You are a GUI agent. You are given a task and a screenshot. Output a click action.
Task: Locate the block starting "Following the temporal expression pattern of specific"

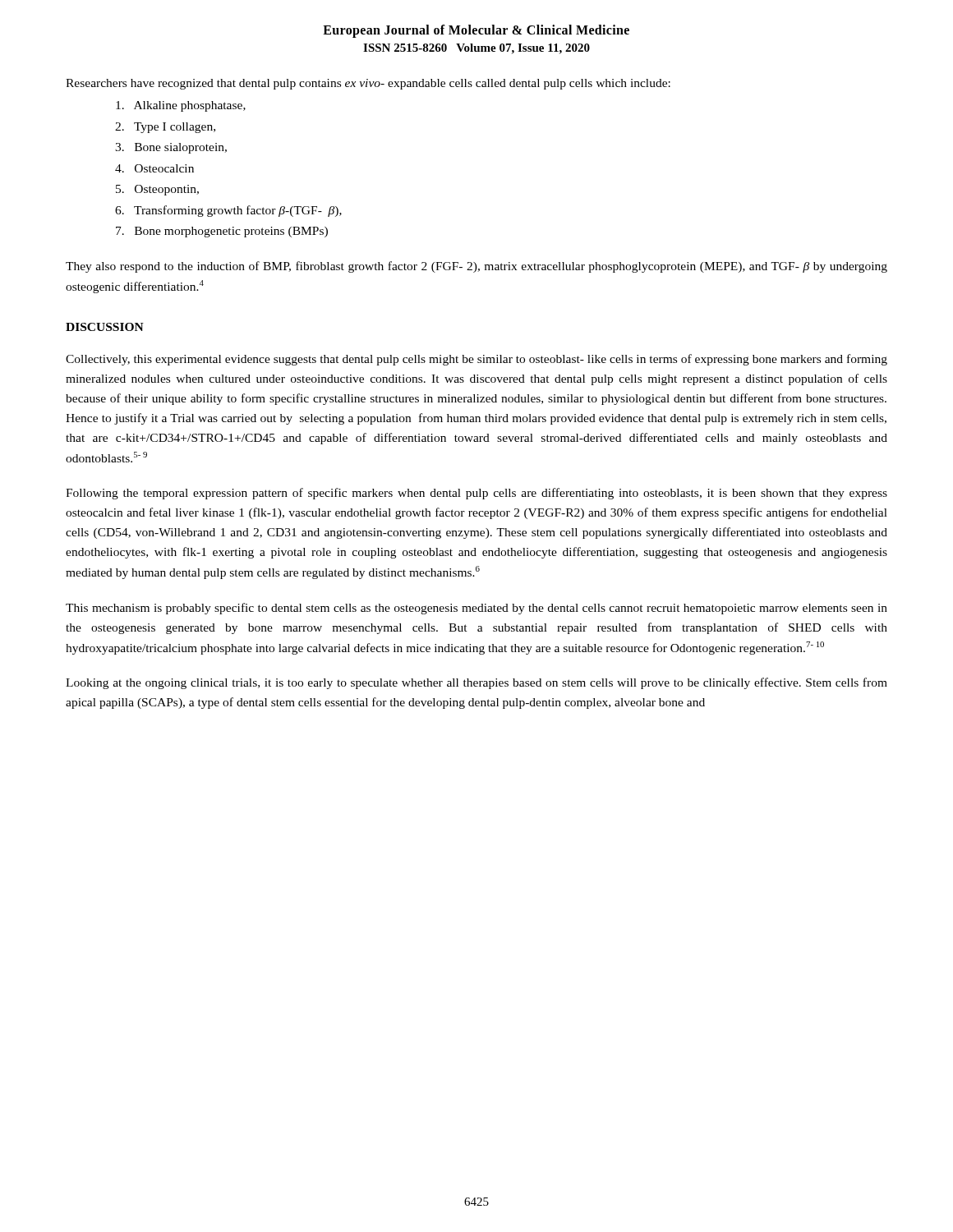point(476,533)
